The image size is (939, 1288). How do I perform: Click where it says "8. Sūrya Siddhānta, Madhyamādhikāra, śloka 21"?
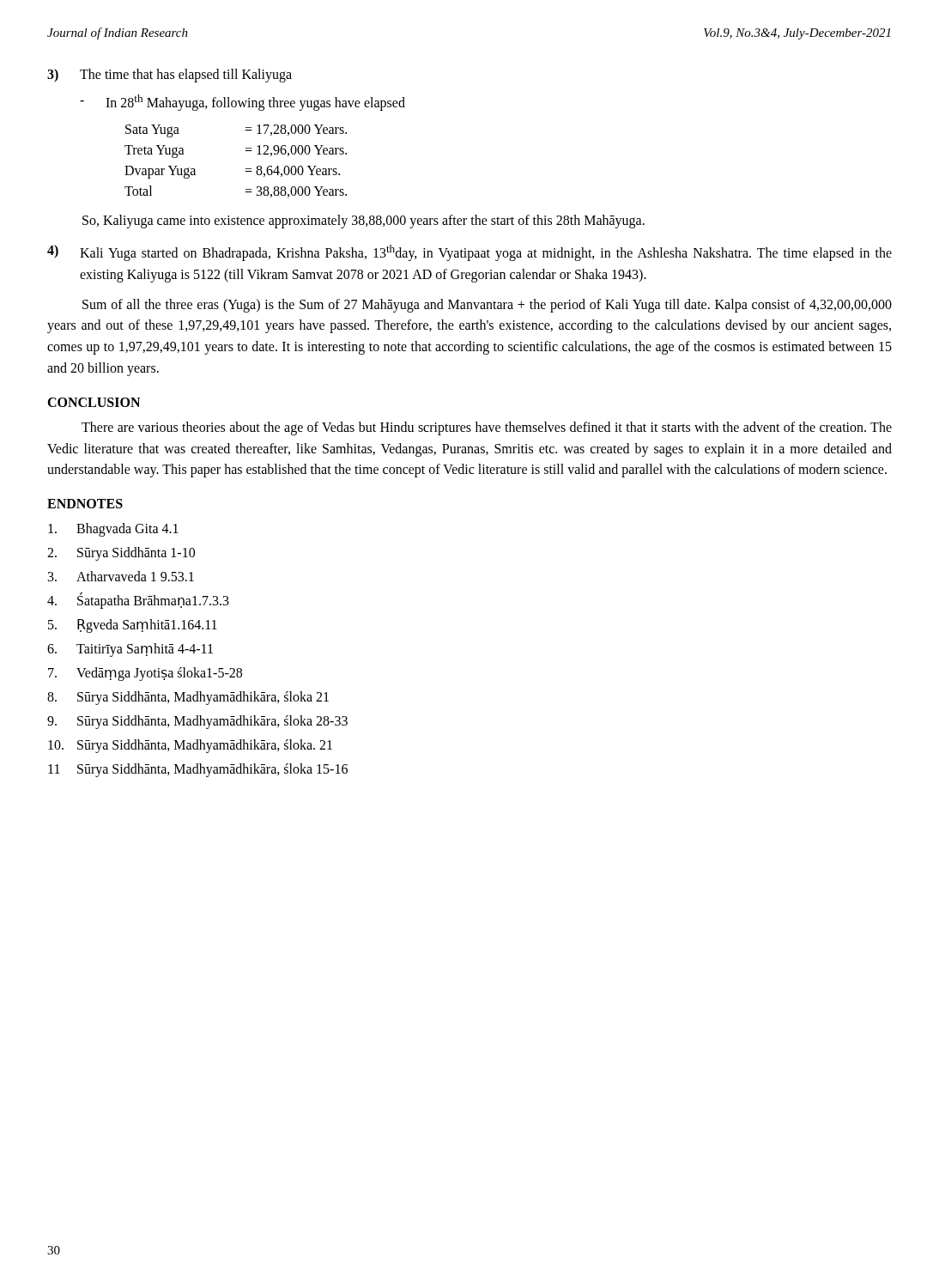click(x=188, y=697)
